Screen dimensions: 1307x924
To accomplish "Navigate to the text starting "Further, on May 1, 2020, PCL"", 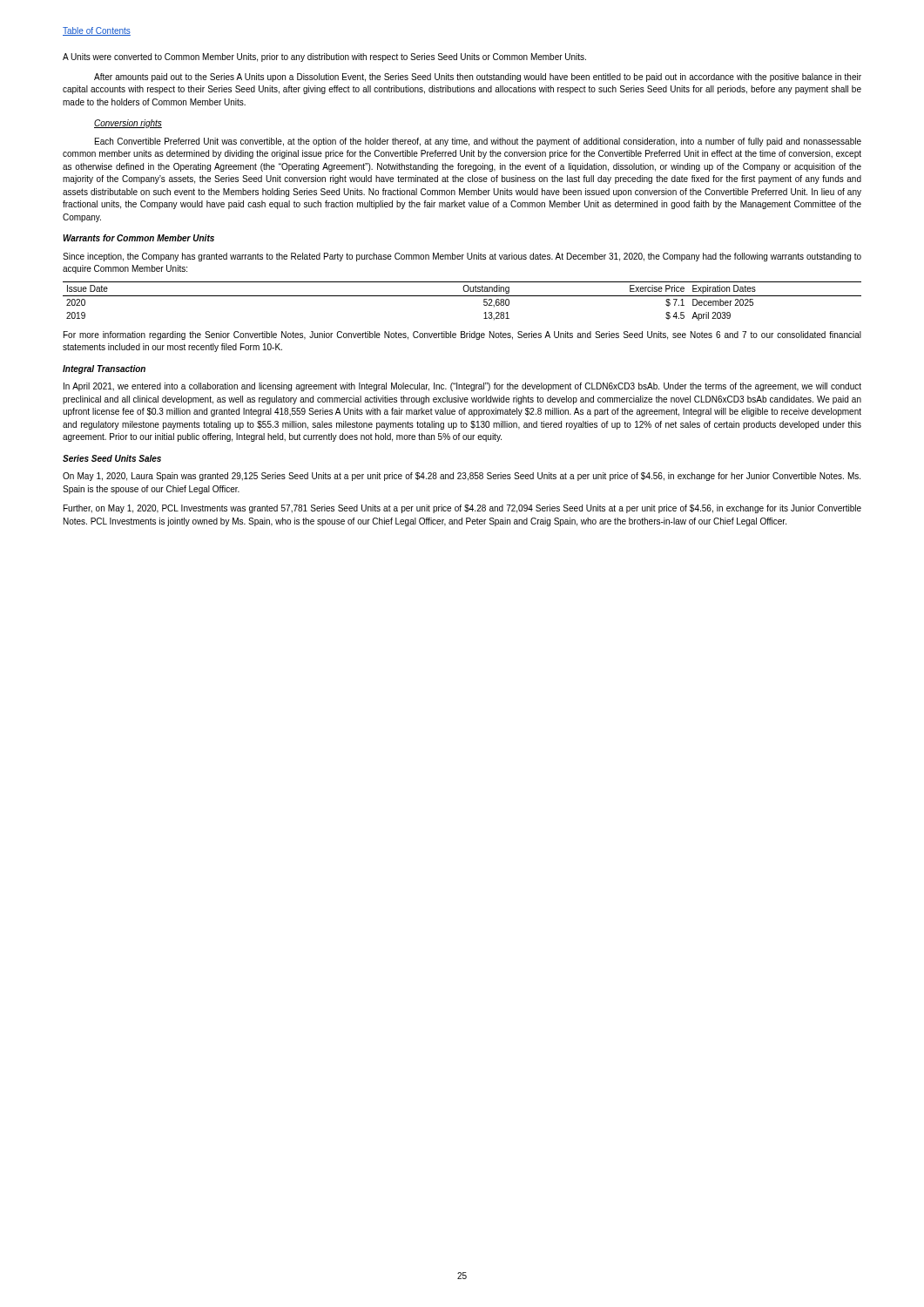I will point(462,515).
